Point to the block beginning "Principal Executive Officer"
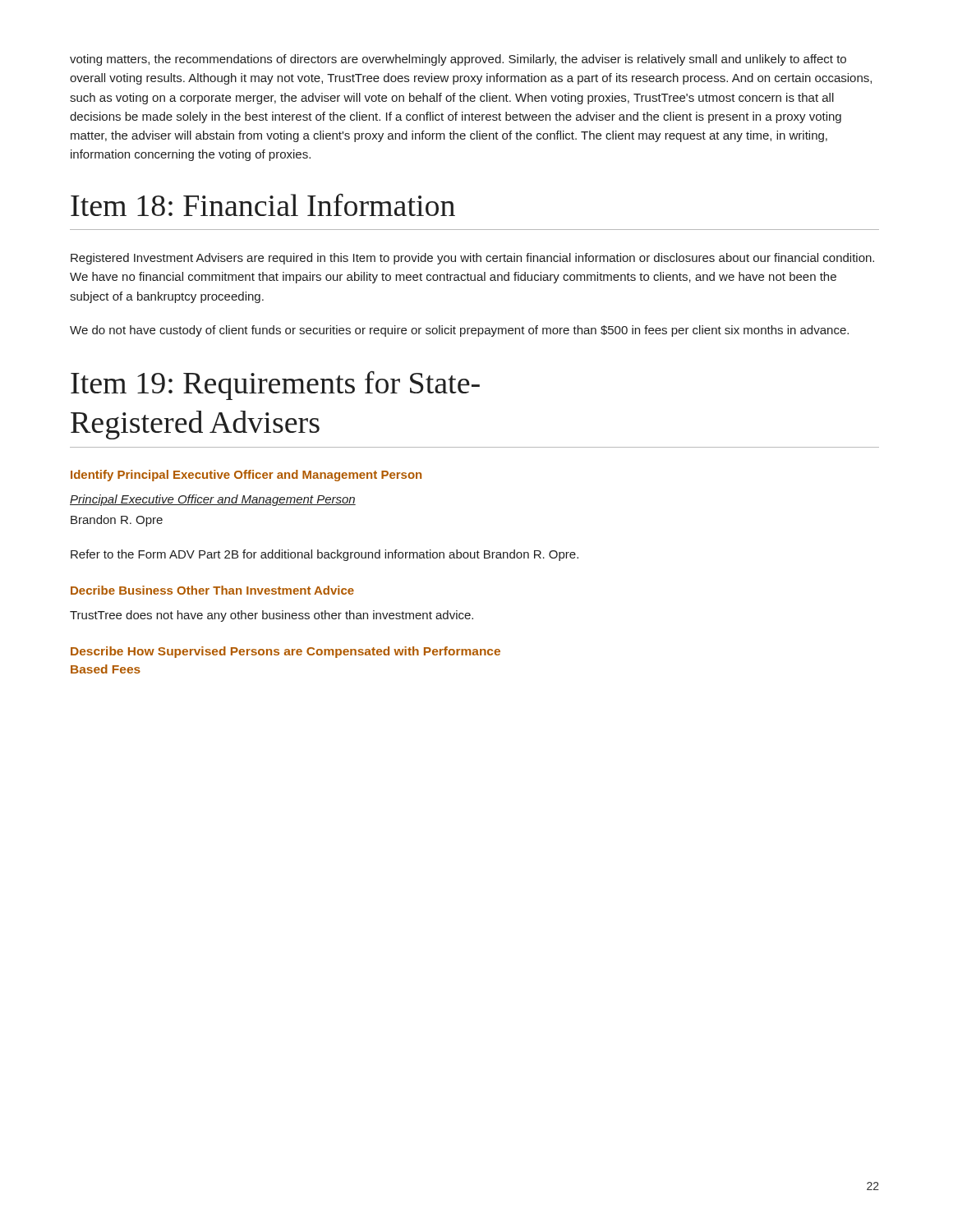The height and width of the screenshot is (1232, 953). [213, 500]
